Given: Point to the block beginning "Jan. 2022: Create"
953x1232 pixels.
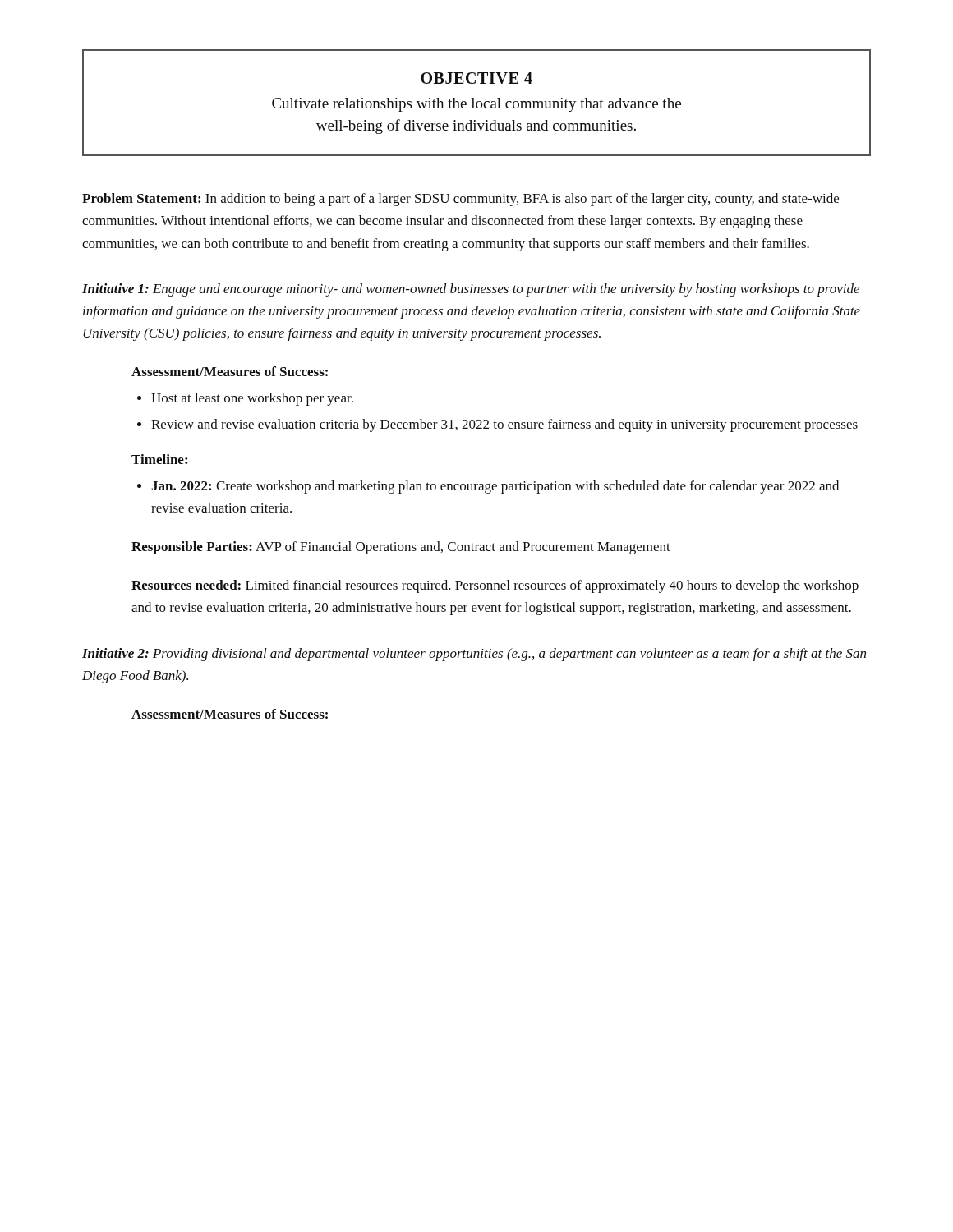Looking at the screenshot, I should pos(495,497).
